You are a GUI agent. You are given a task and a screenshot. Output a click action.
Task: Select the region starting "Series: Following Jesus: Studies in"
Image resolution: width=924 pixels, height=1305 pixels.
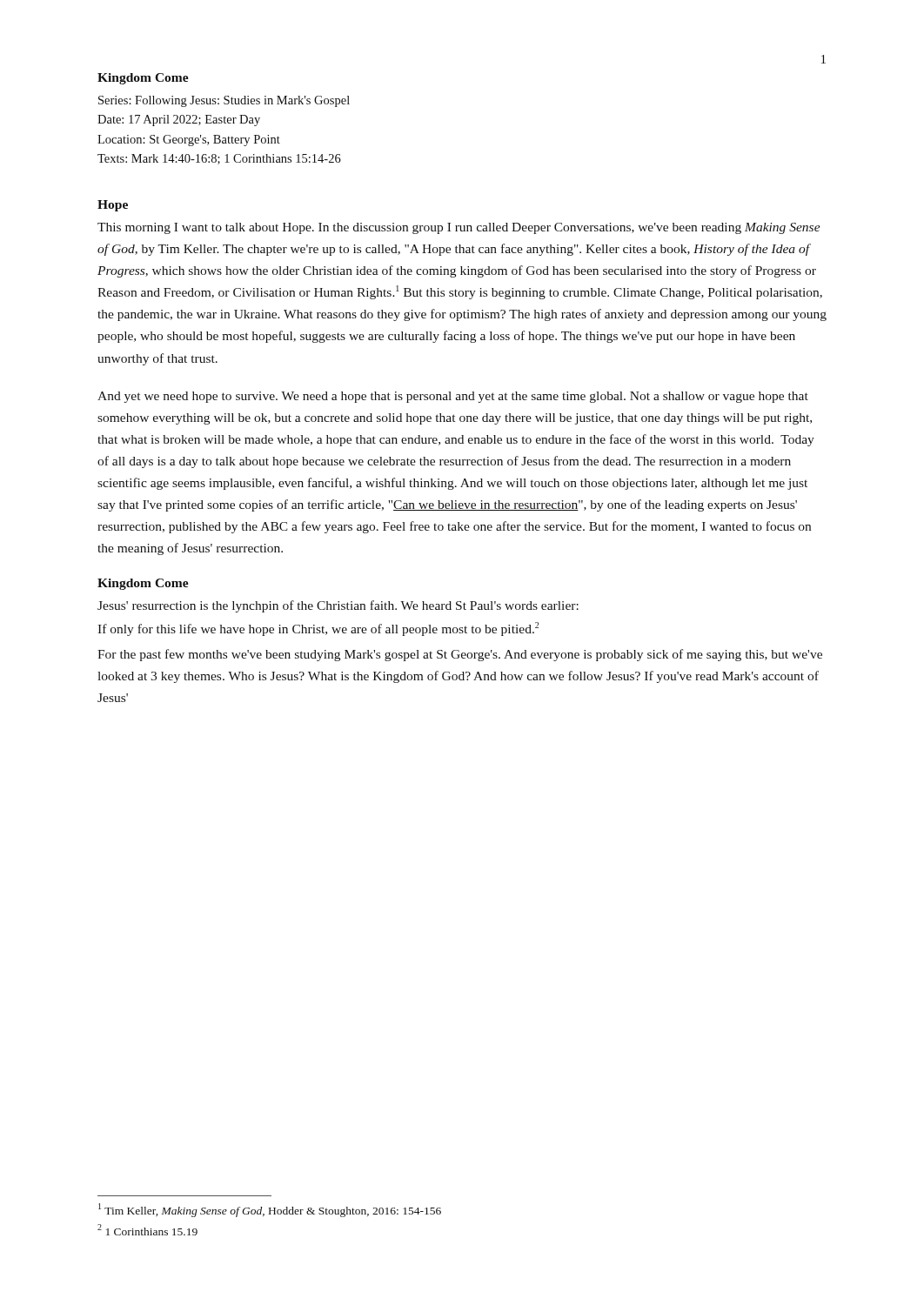tap(224, 101)
